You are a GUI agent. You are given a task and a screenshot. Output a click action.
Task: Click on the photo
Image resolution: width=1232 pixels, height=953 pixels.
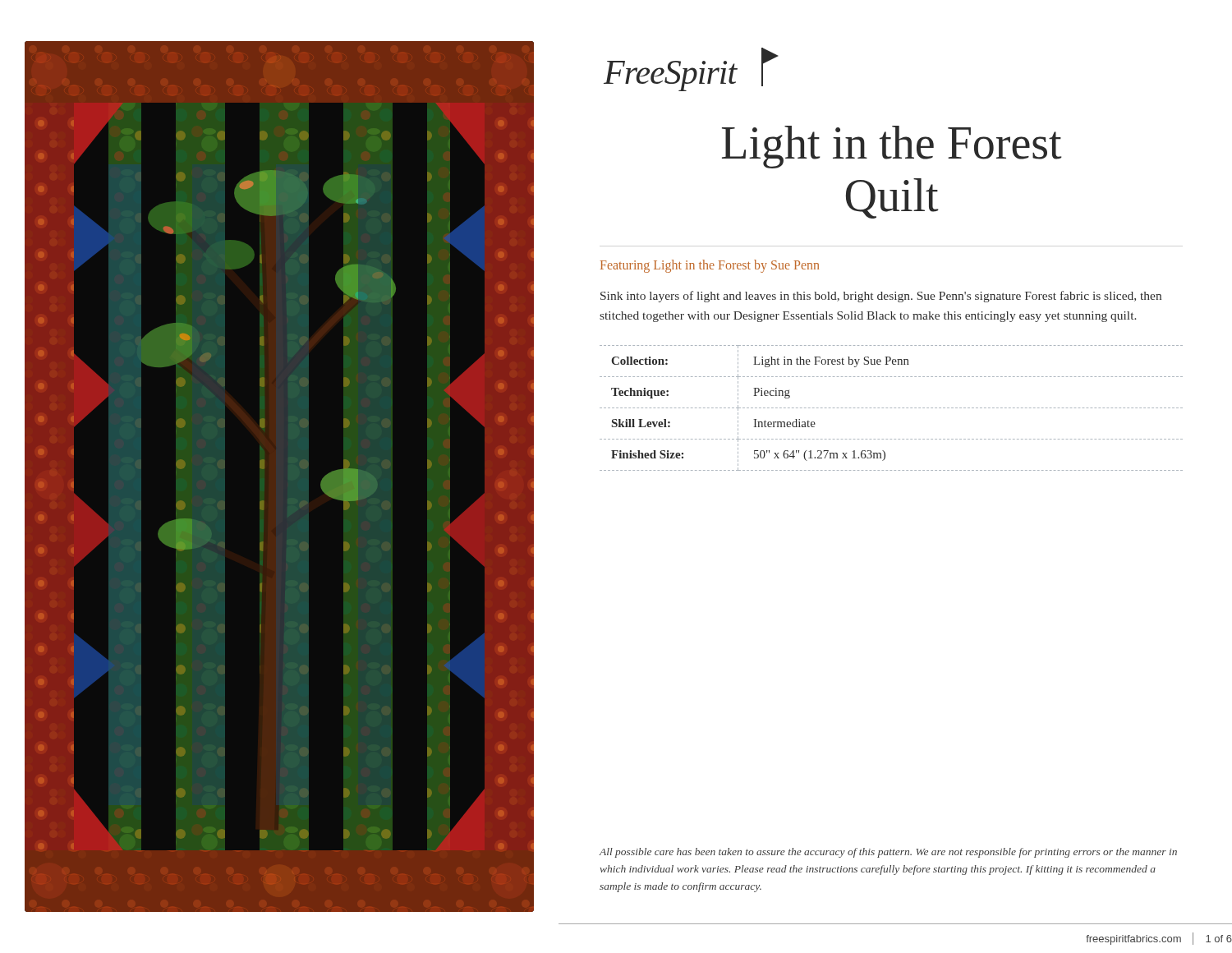(279, 476)
